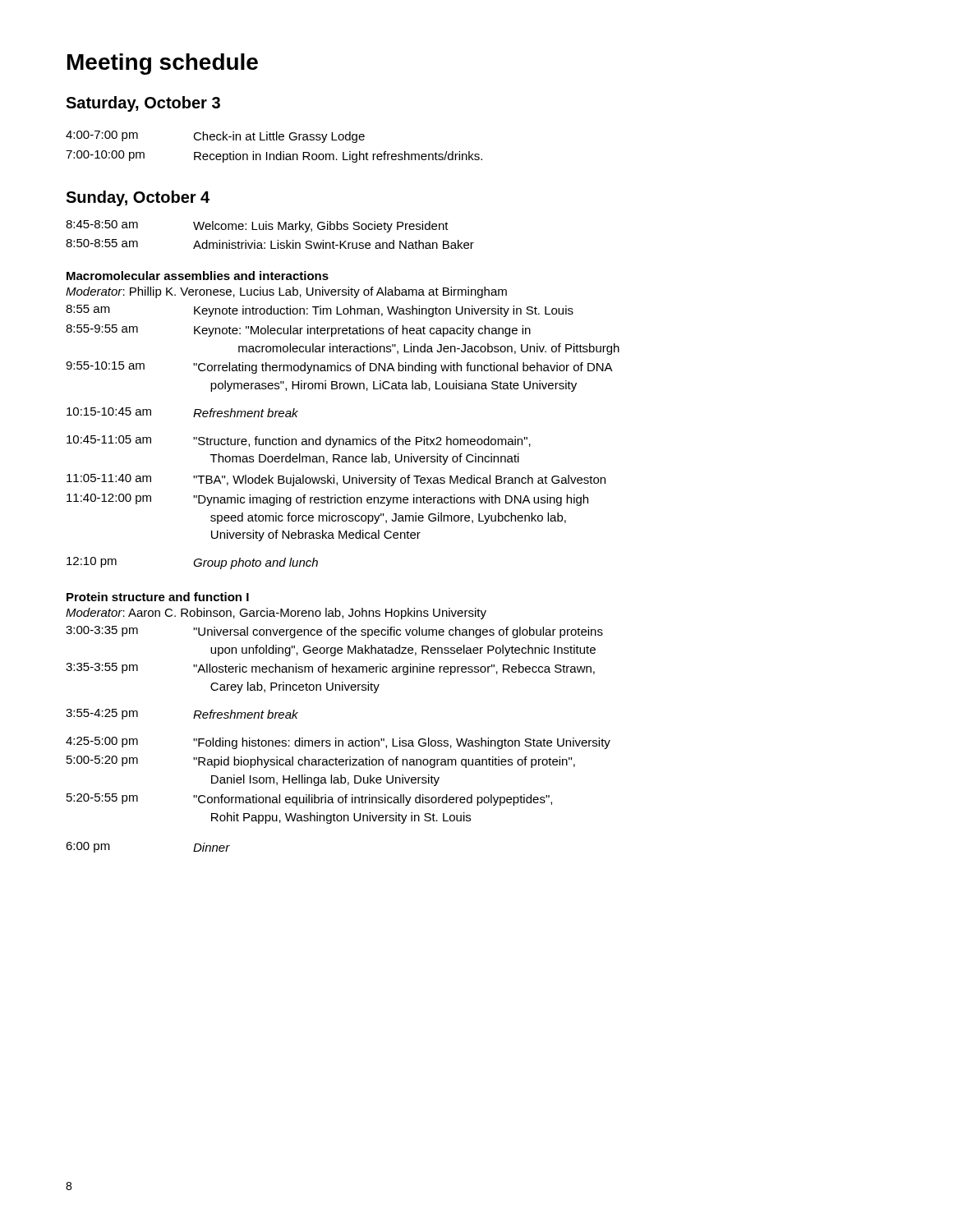
Task: Locate the block of text that opens with "12:10 pm Group"
Action: tap(192, 563)
